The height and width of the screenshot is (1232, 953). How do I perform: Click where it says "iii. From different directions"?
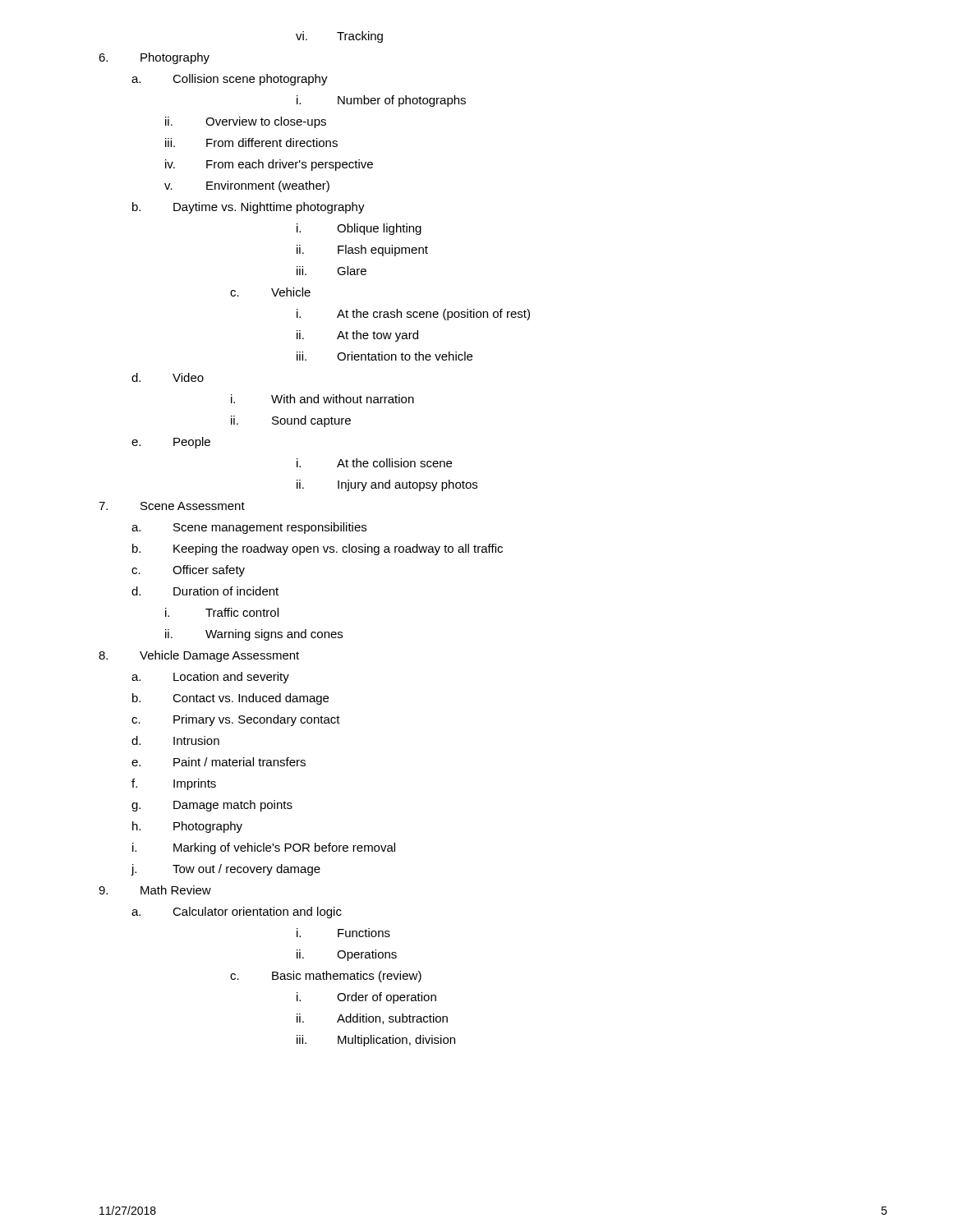tap(251, 143)
